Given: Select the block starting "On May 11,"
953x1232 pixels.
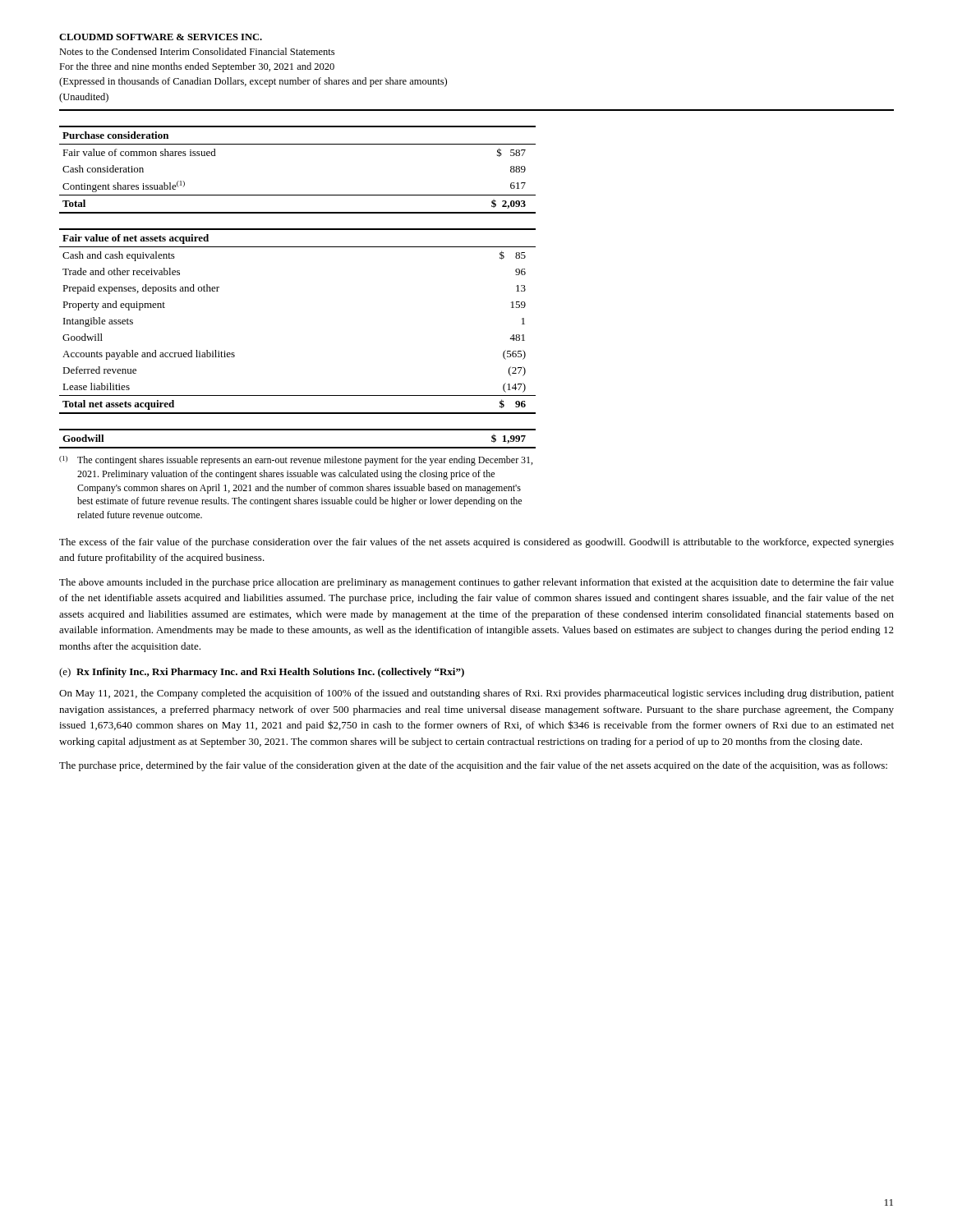Looking at the screenshot, I should point(476,717).
